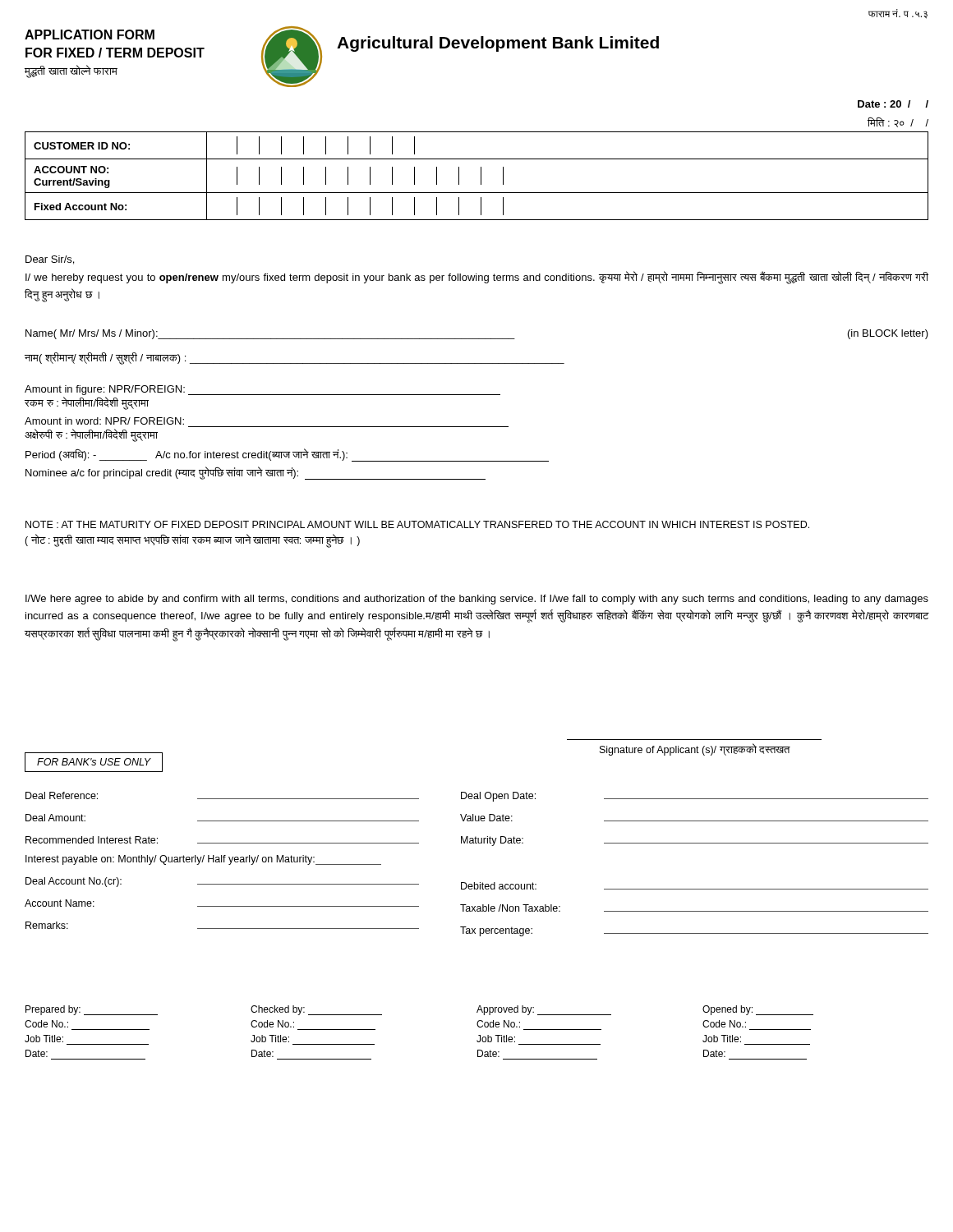Where is the passage that starts "नाम( श्रीमान्/ श्रीमती /"?
This screenshot has height=1232, width=953.
(x=294, y=358)
